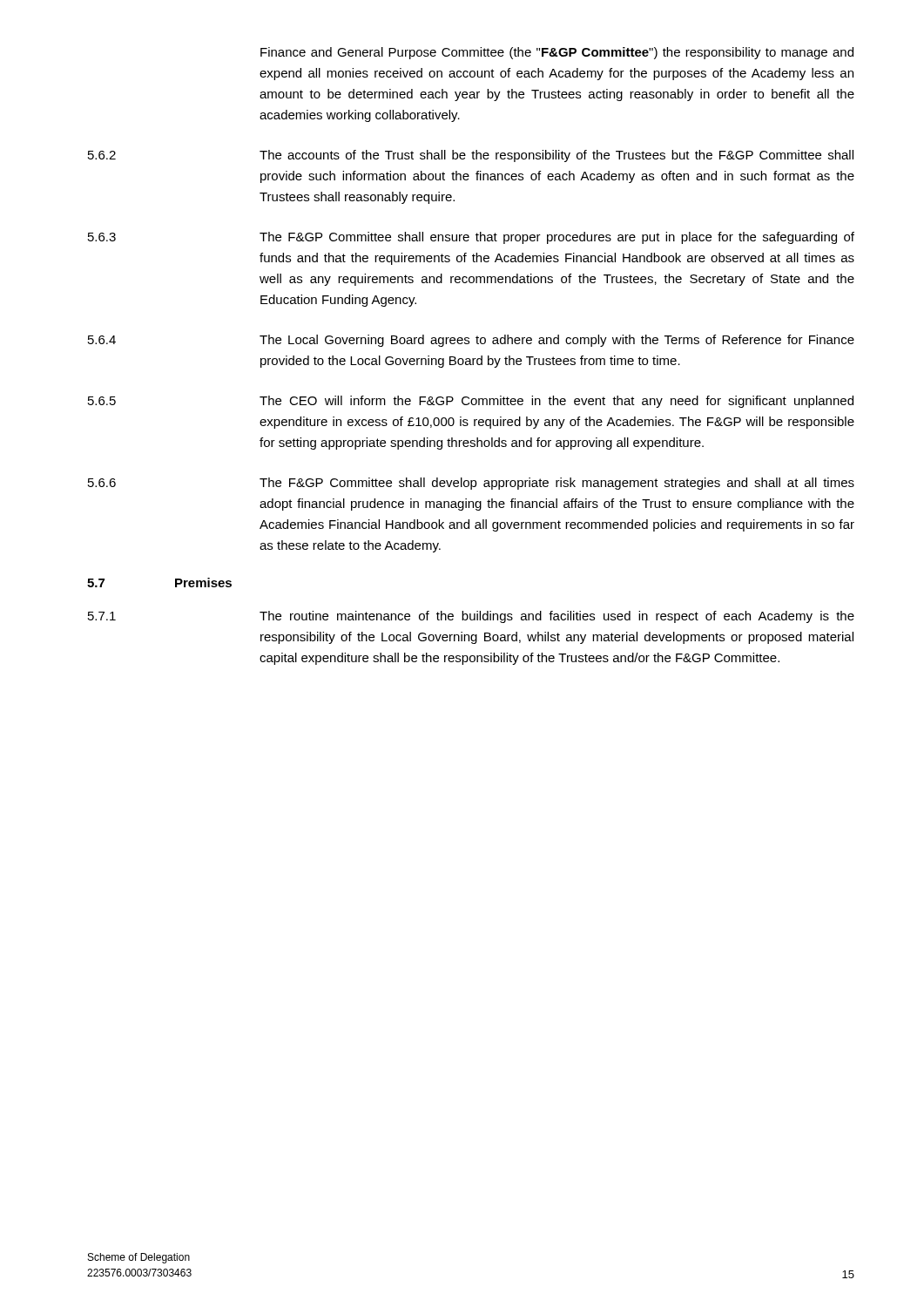Find the block starting "5.7 Premises"

coord(90,582)
